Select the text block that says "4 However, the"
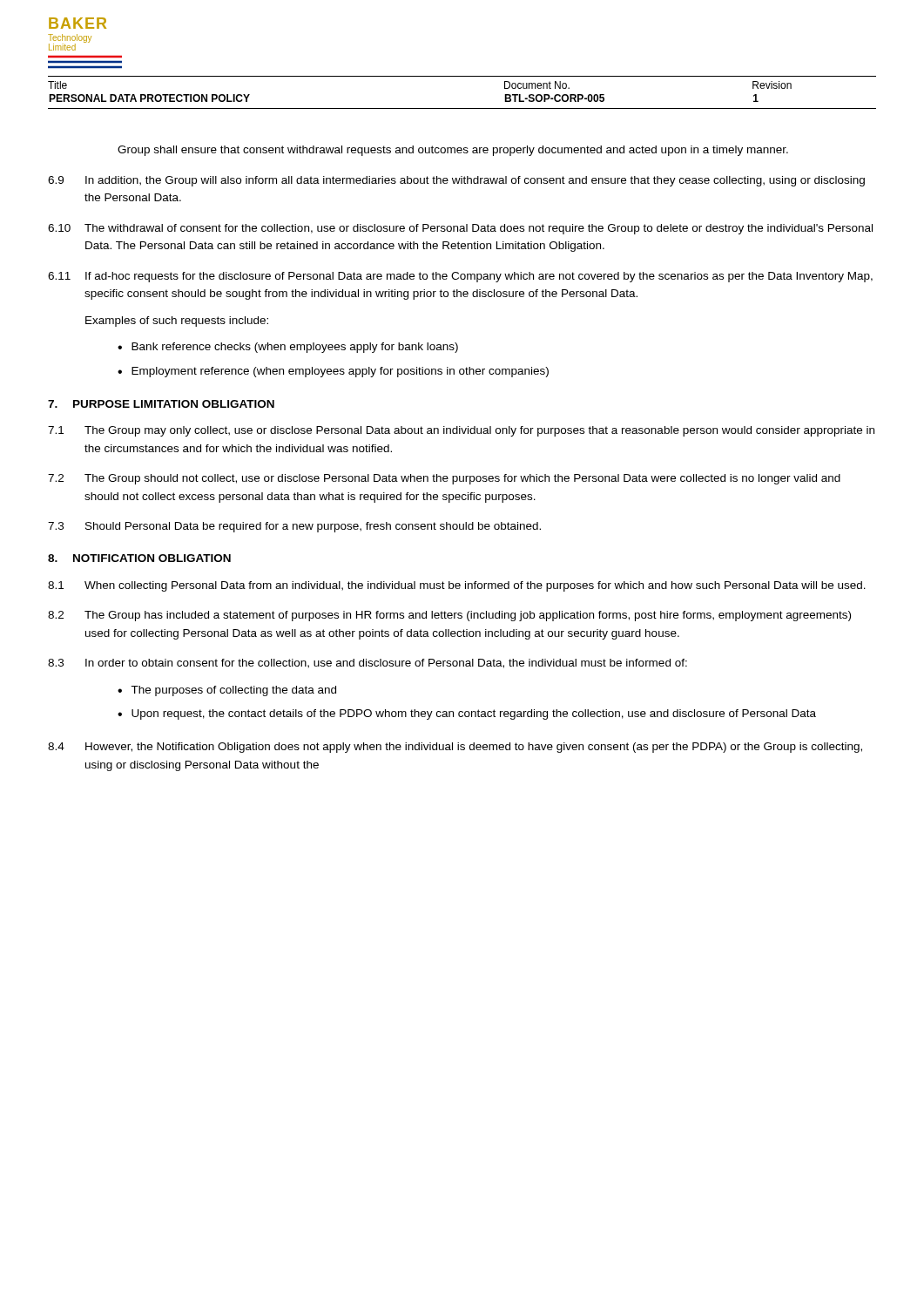This screenshot has width=924, height=1307. (x=462, y=756)
